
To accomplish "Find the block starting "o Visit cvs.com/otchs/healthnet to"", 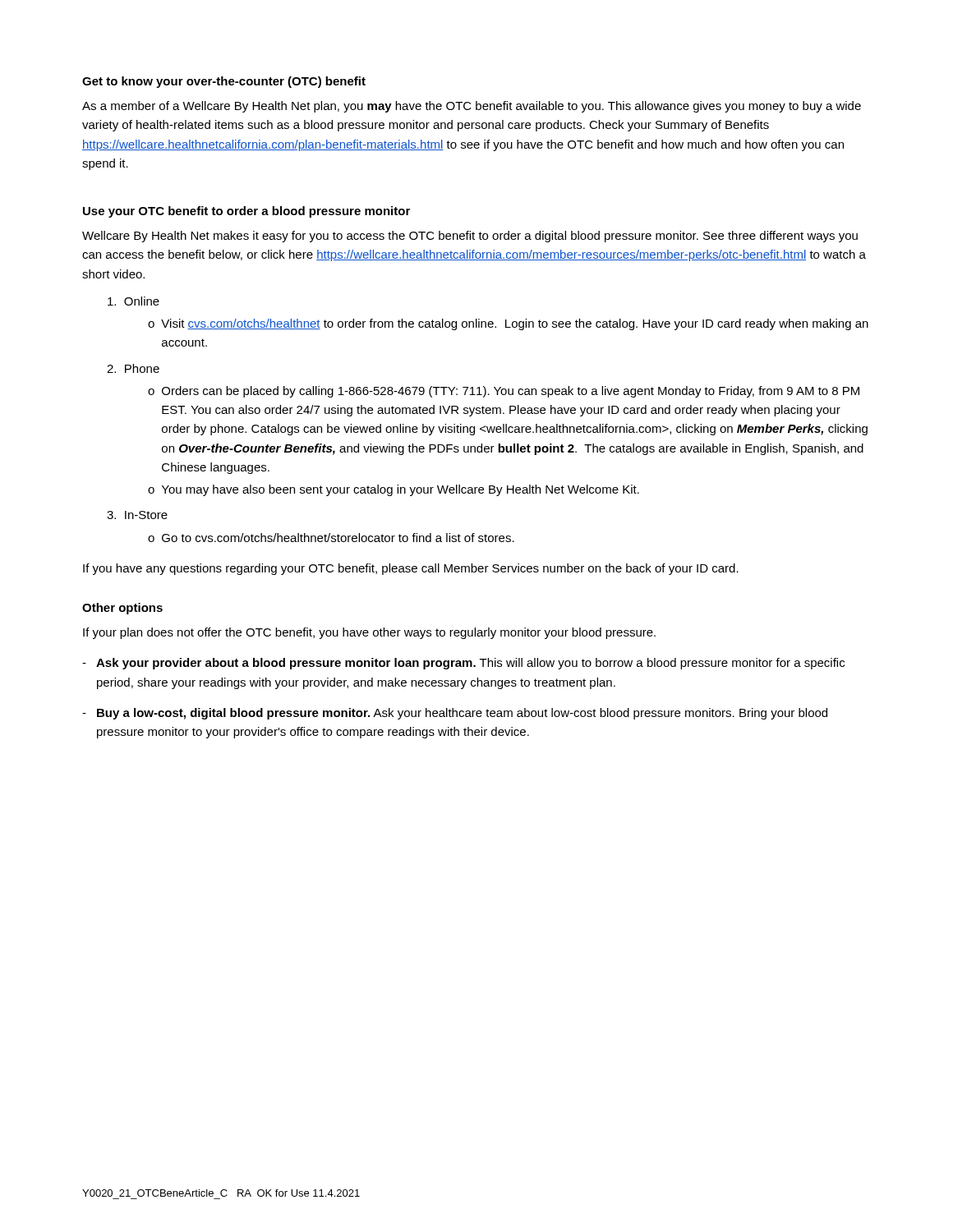I will (x=509, y=333).
